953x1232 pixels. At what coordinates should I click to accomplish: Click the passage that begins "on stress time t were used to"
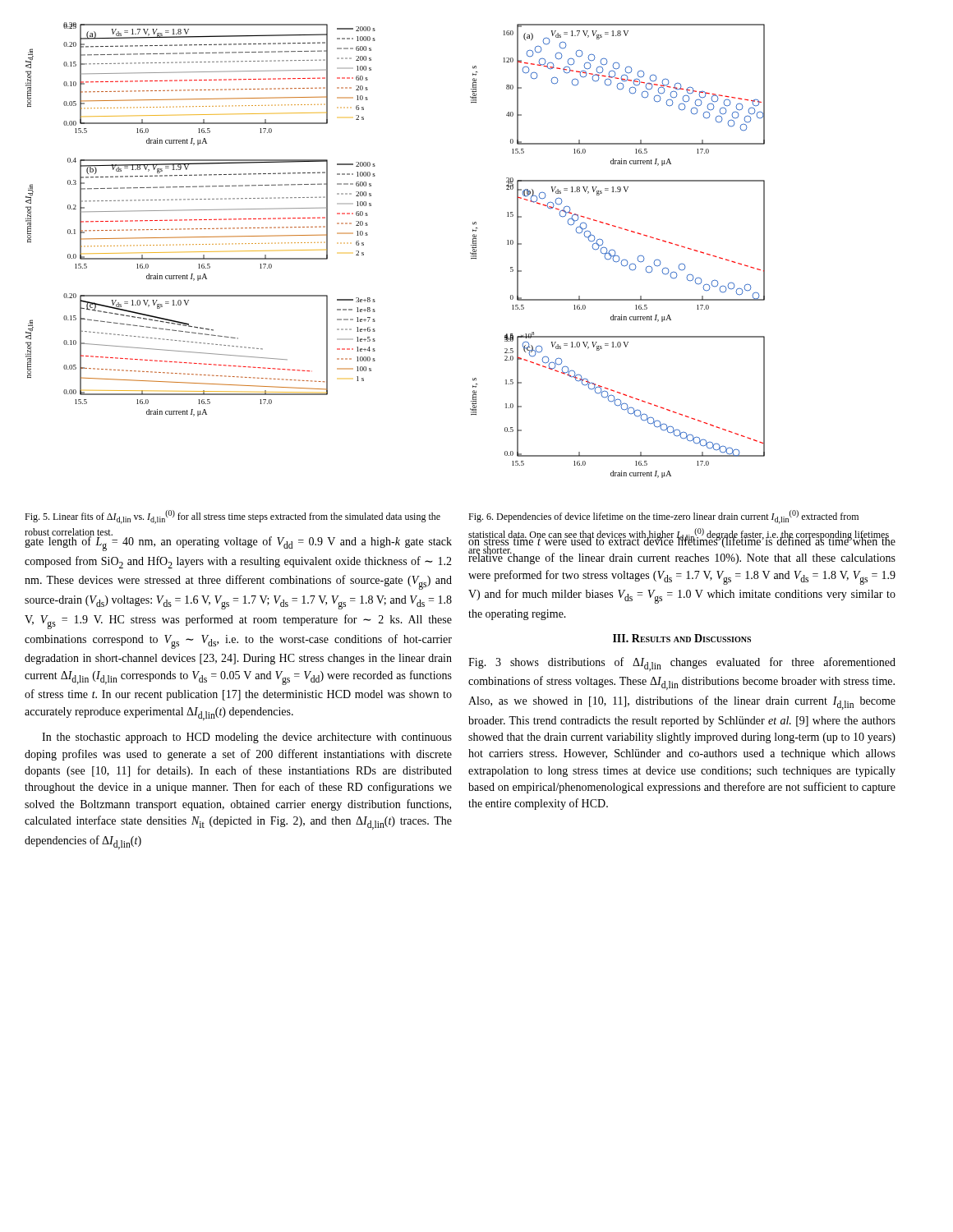click(682, 578)
